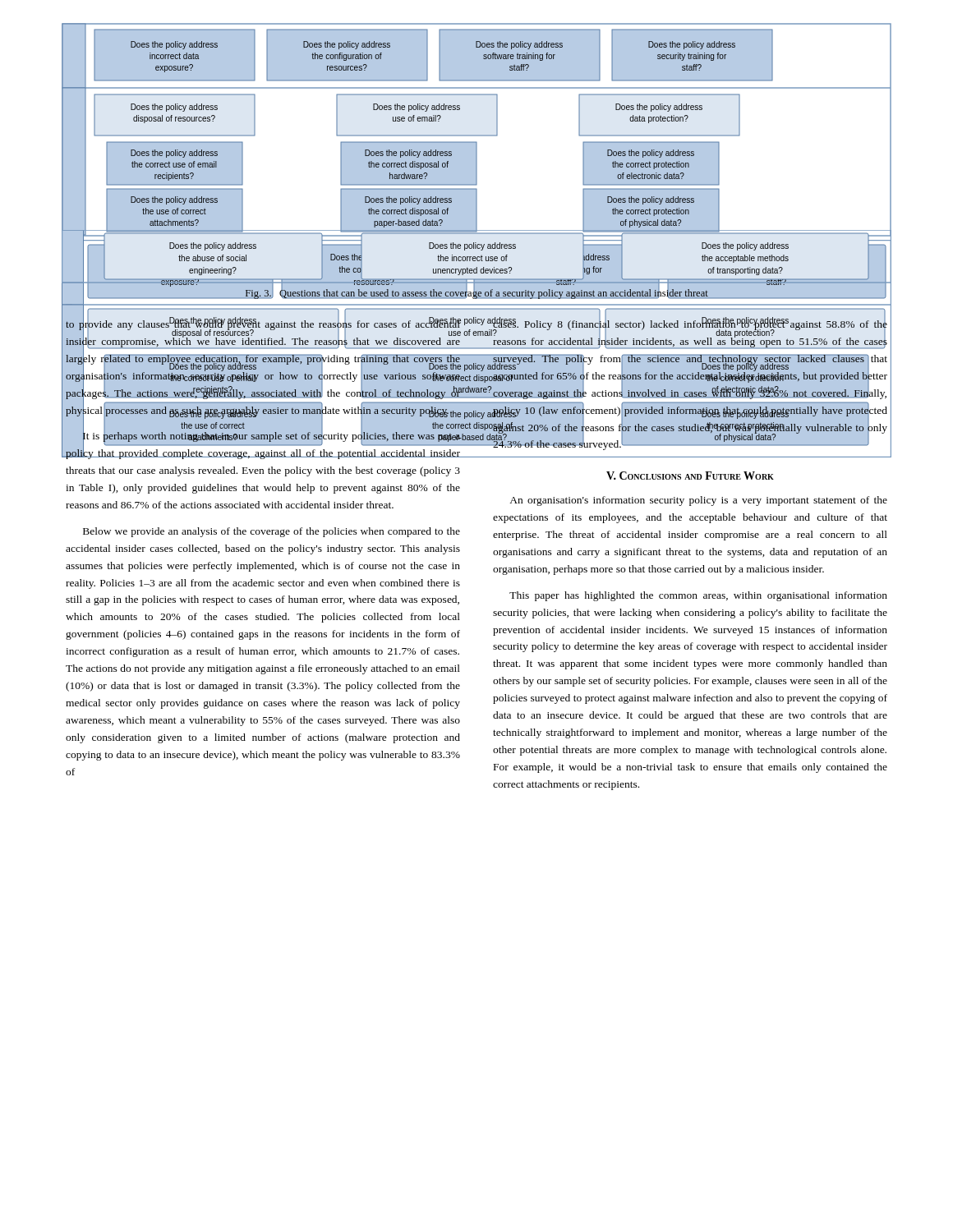This screenshot has width=953, height=1232.
Task: Click the passage that begins "cases. Policy 8"
Action: [690, 385]
